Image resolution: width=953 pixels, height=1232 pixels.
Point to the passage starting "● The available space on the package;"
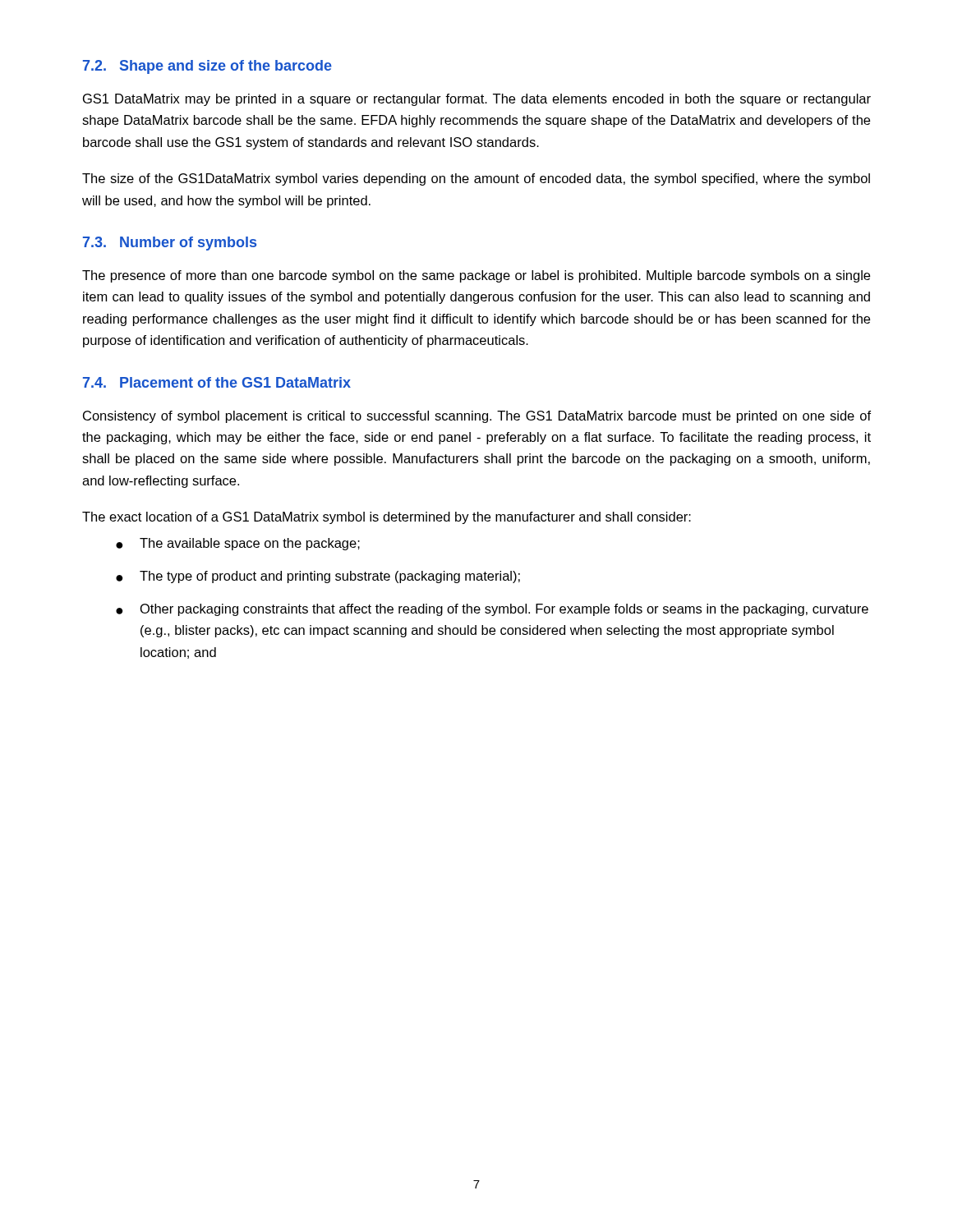pos(238,544)
